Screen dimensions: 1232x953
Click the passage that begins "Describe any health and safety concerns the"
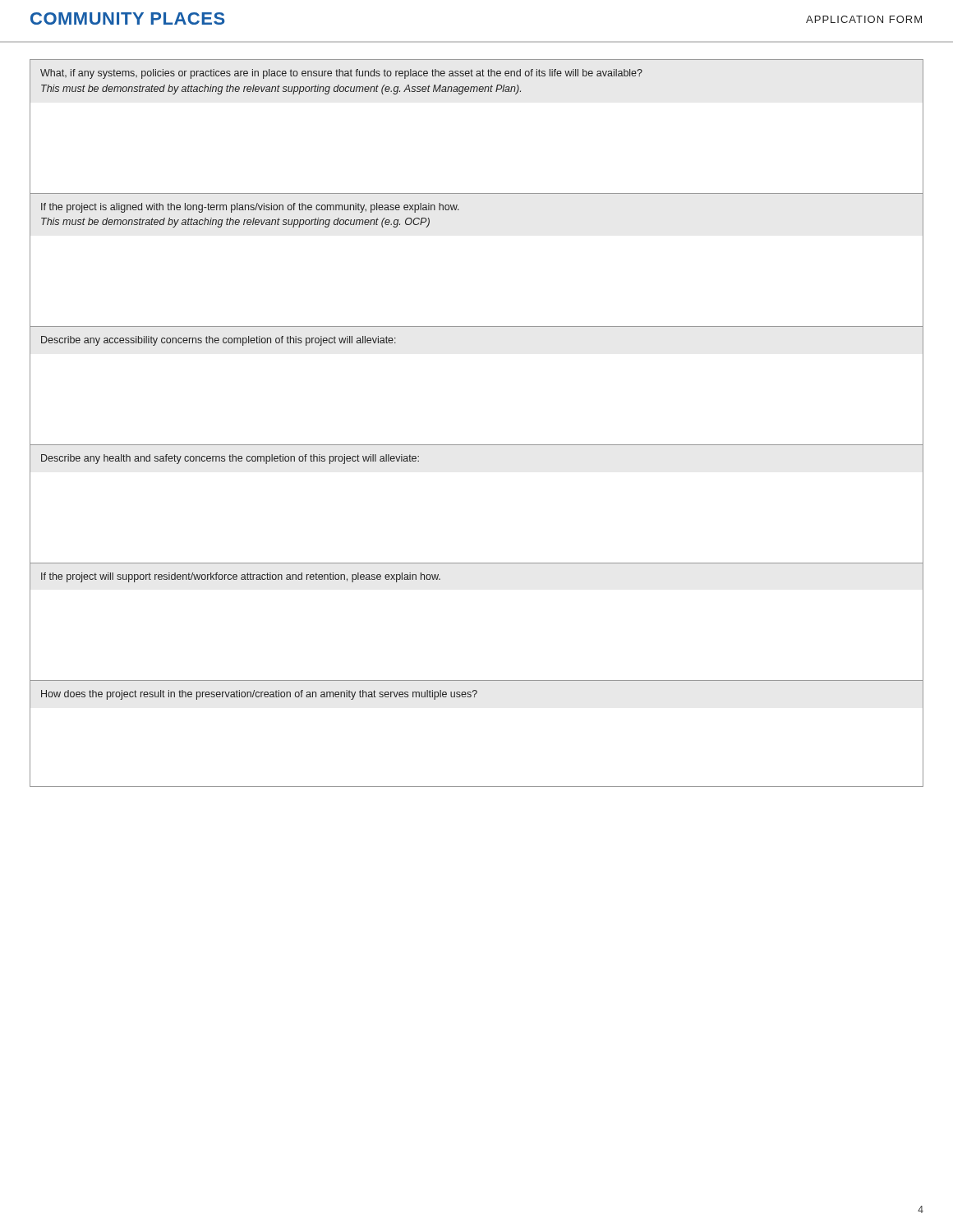230,459
